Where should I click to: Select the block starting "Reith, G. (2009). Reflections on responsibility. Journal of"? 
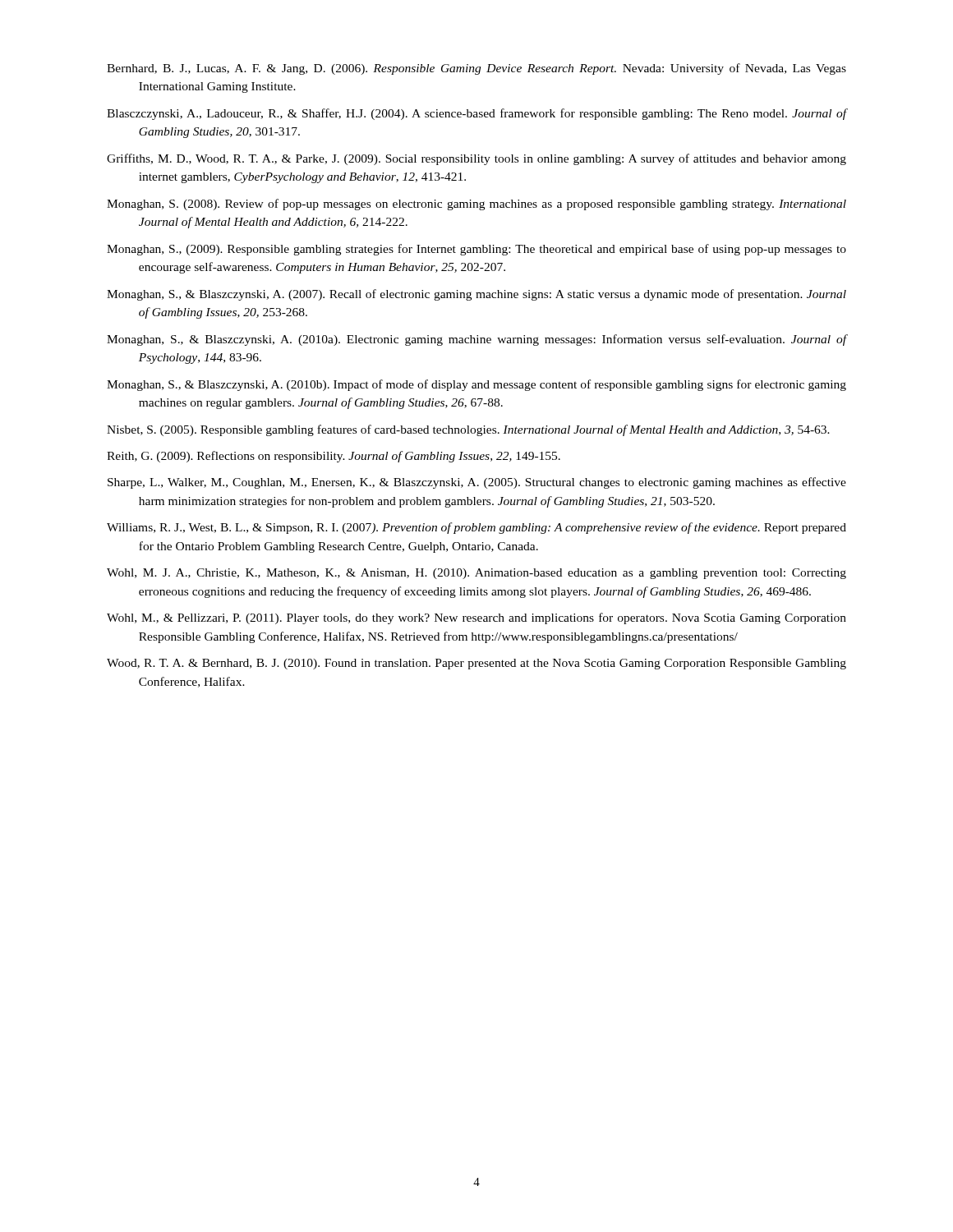(334, 455)
